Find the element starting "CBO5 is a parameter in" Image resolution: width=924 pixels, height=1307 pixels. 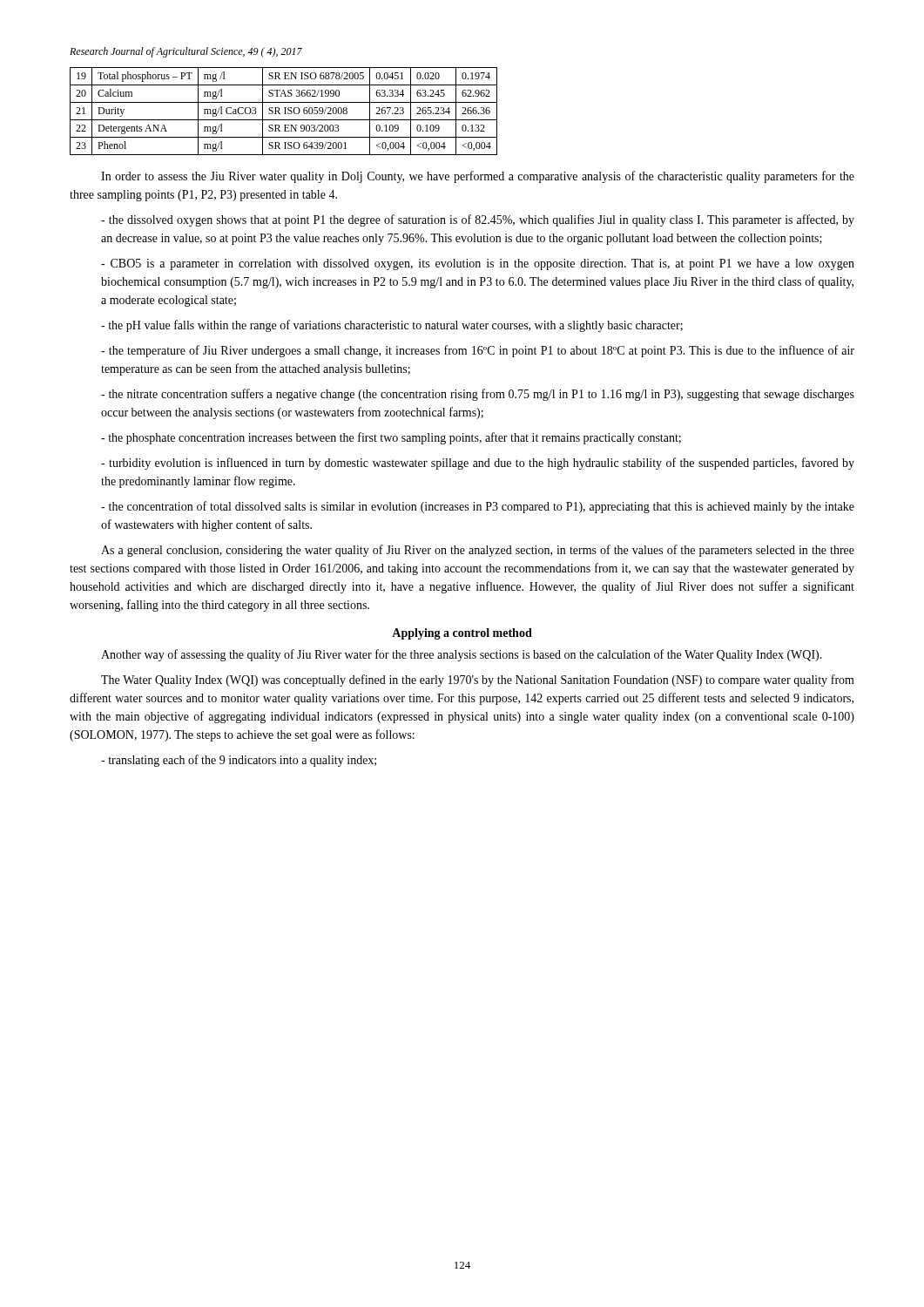[x=478, y=282]
